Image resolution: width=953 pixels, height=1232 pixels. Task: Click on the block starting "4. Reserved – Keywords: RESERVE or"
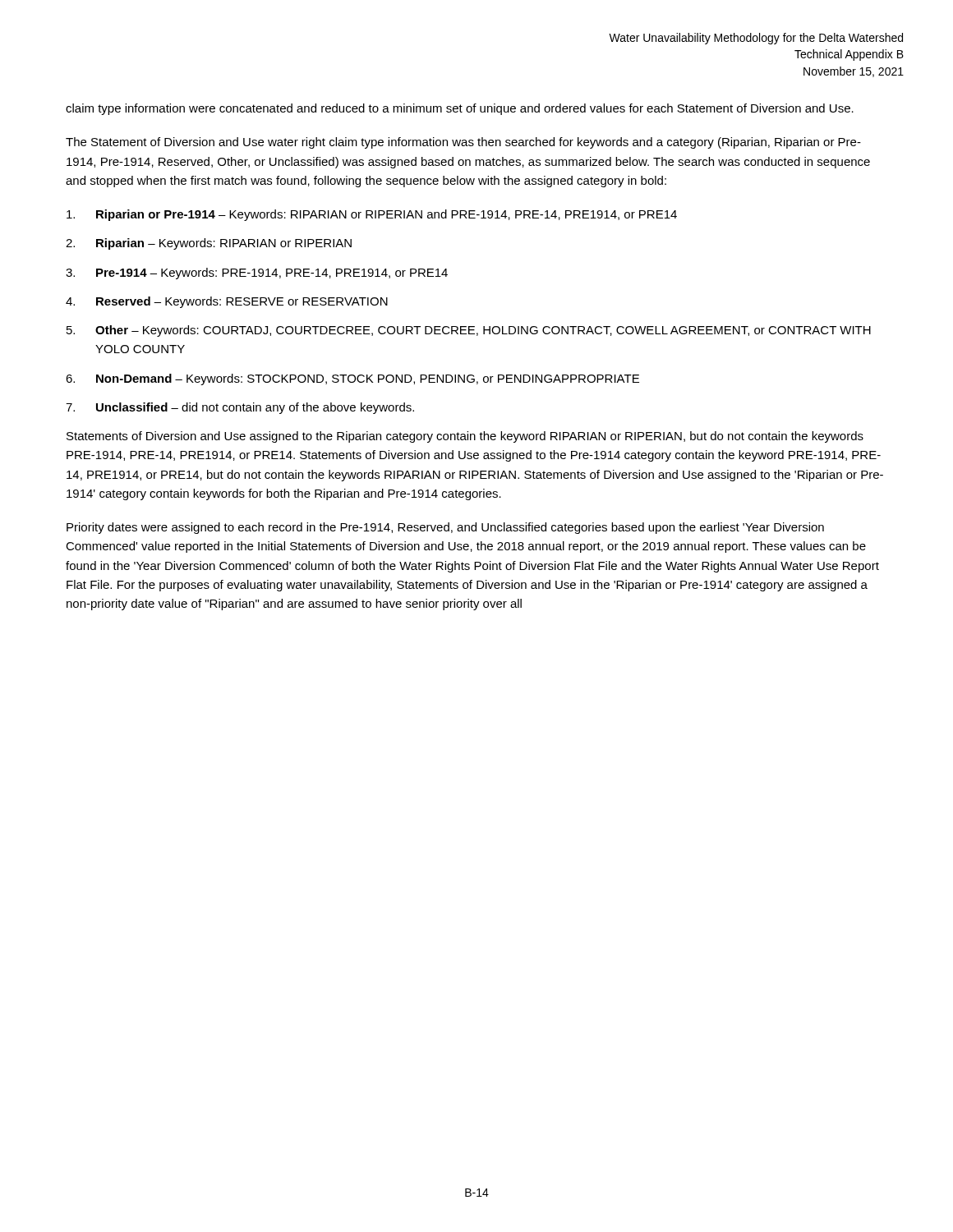pos(227,302)
